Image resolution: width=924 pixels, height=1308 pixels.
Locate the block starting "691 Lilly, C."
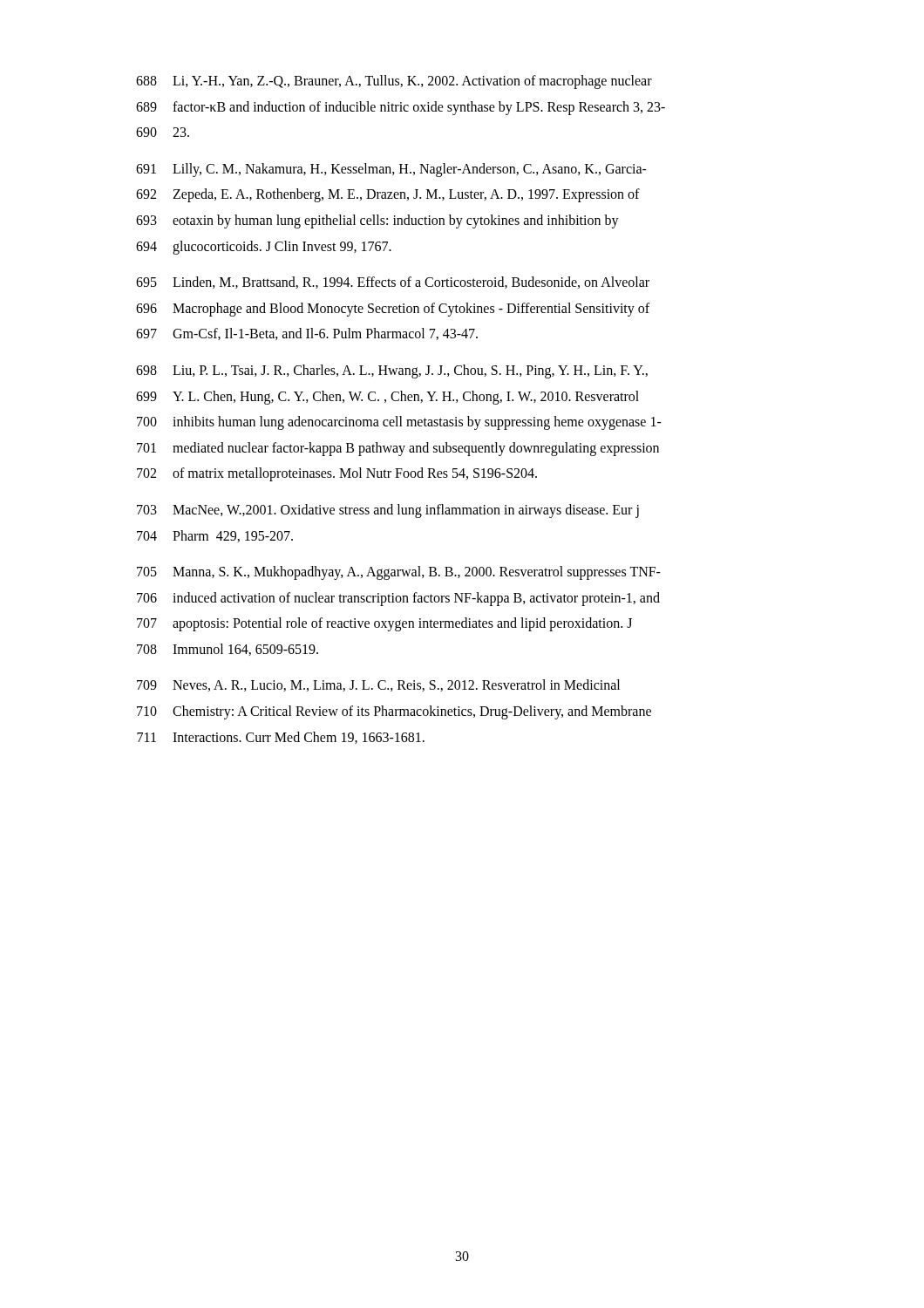click(x=462, y=169)
